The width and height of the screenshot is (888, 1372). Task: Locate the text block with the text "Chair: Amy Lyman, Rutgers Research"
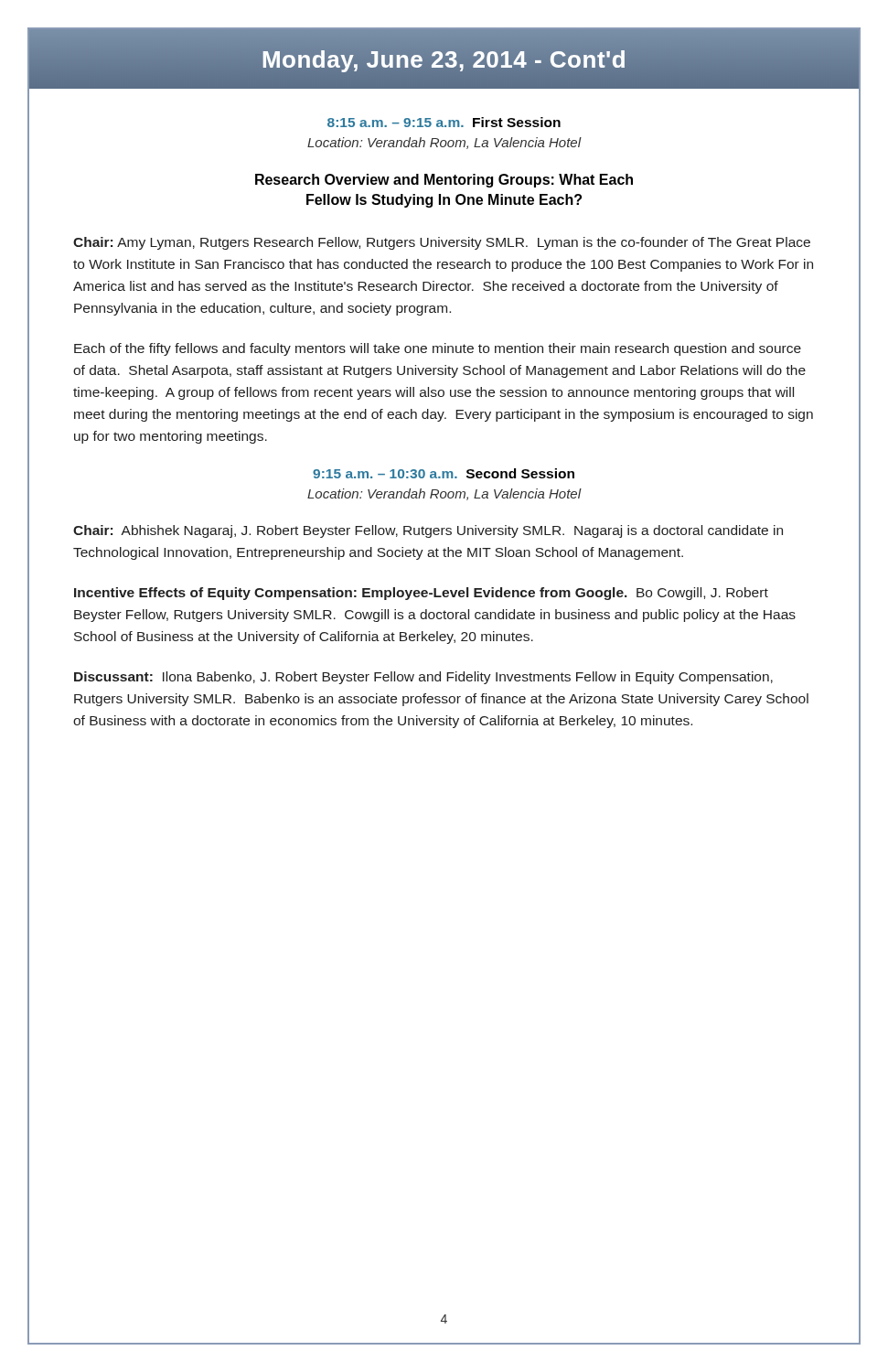[x=444, y=275]
